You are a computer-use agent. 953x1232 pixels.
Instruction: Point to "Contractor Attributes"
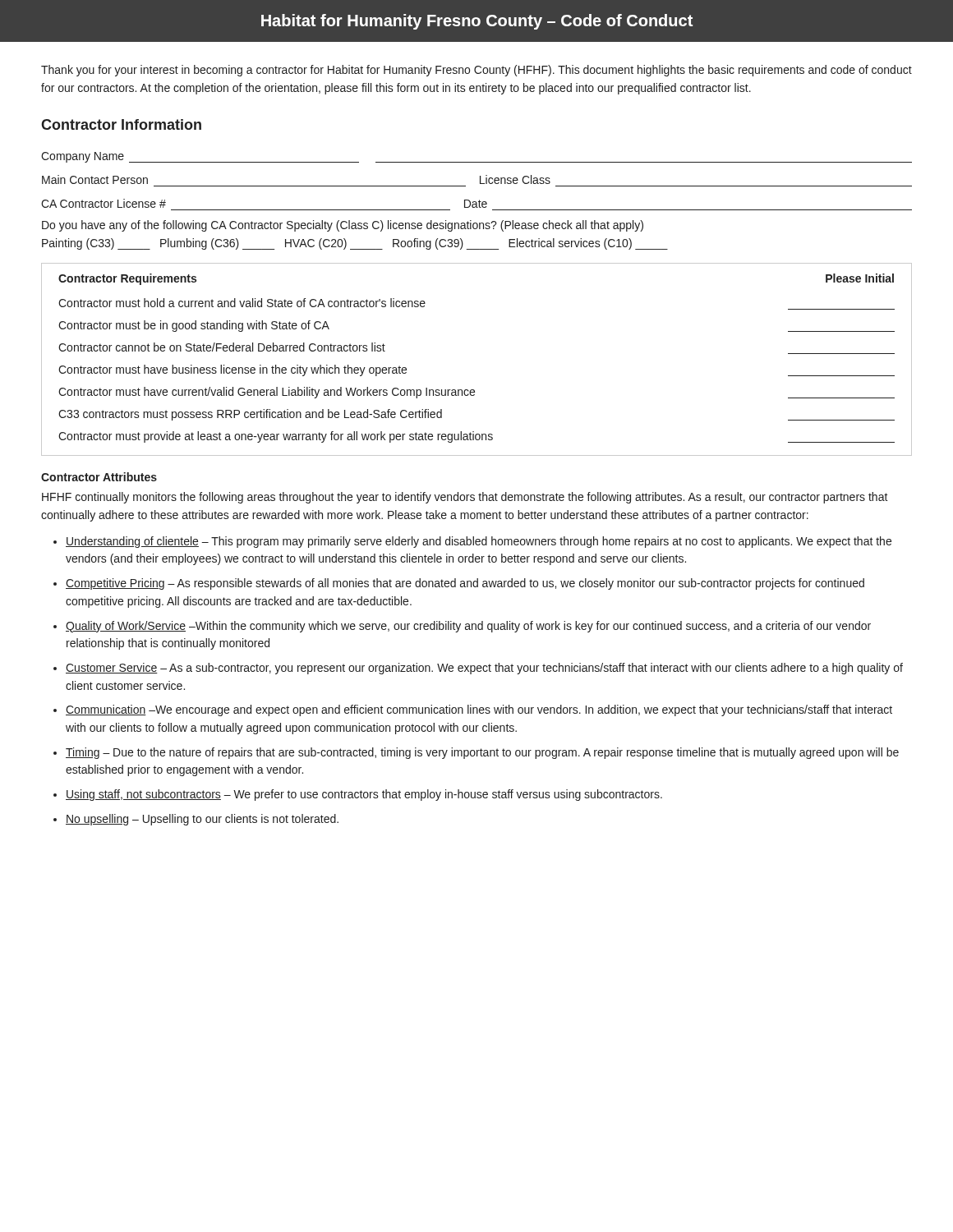point(99,477)
